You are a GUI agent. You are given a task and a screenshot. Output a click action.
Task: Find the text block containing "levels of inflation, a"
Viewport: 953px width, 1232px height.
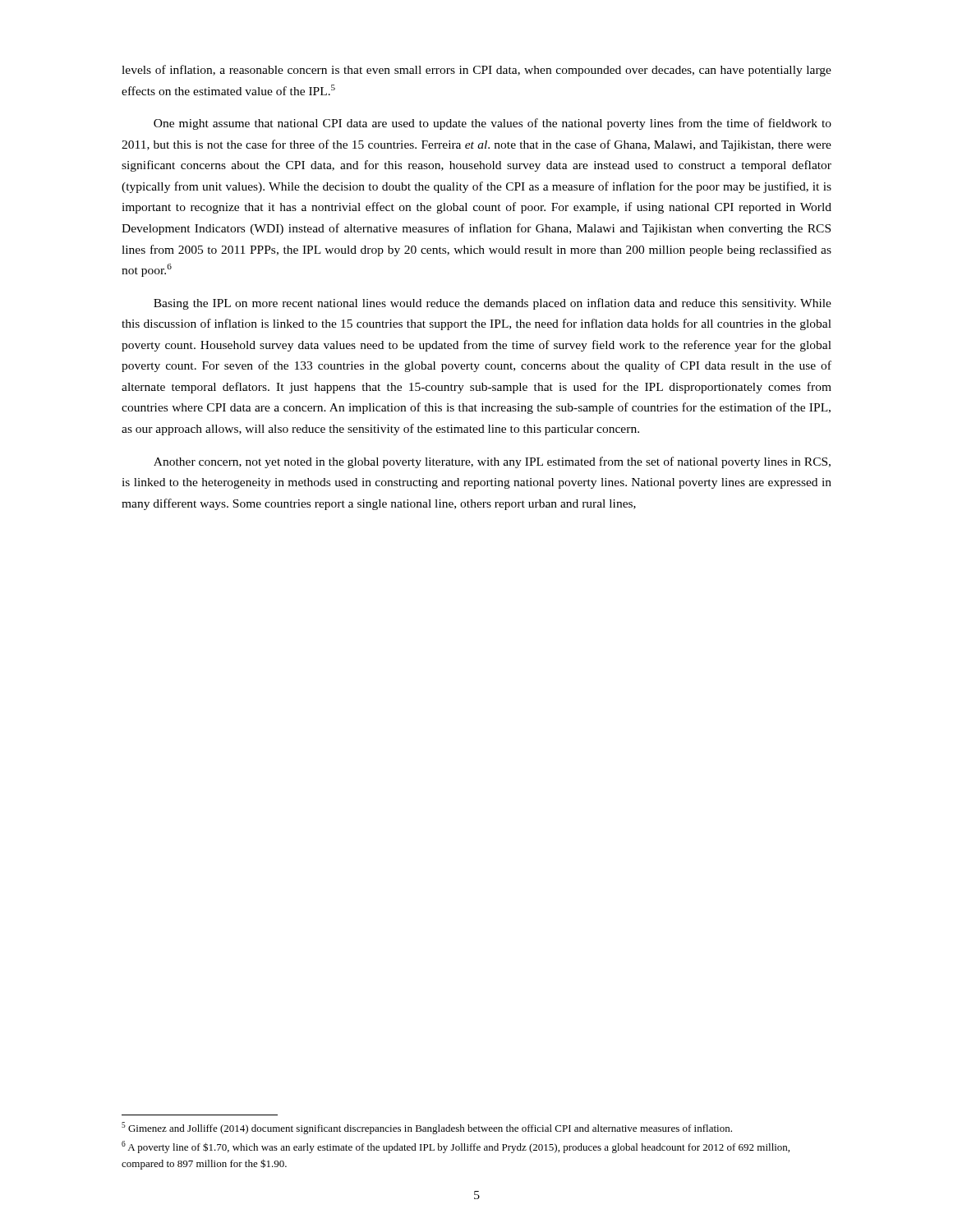476,80
